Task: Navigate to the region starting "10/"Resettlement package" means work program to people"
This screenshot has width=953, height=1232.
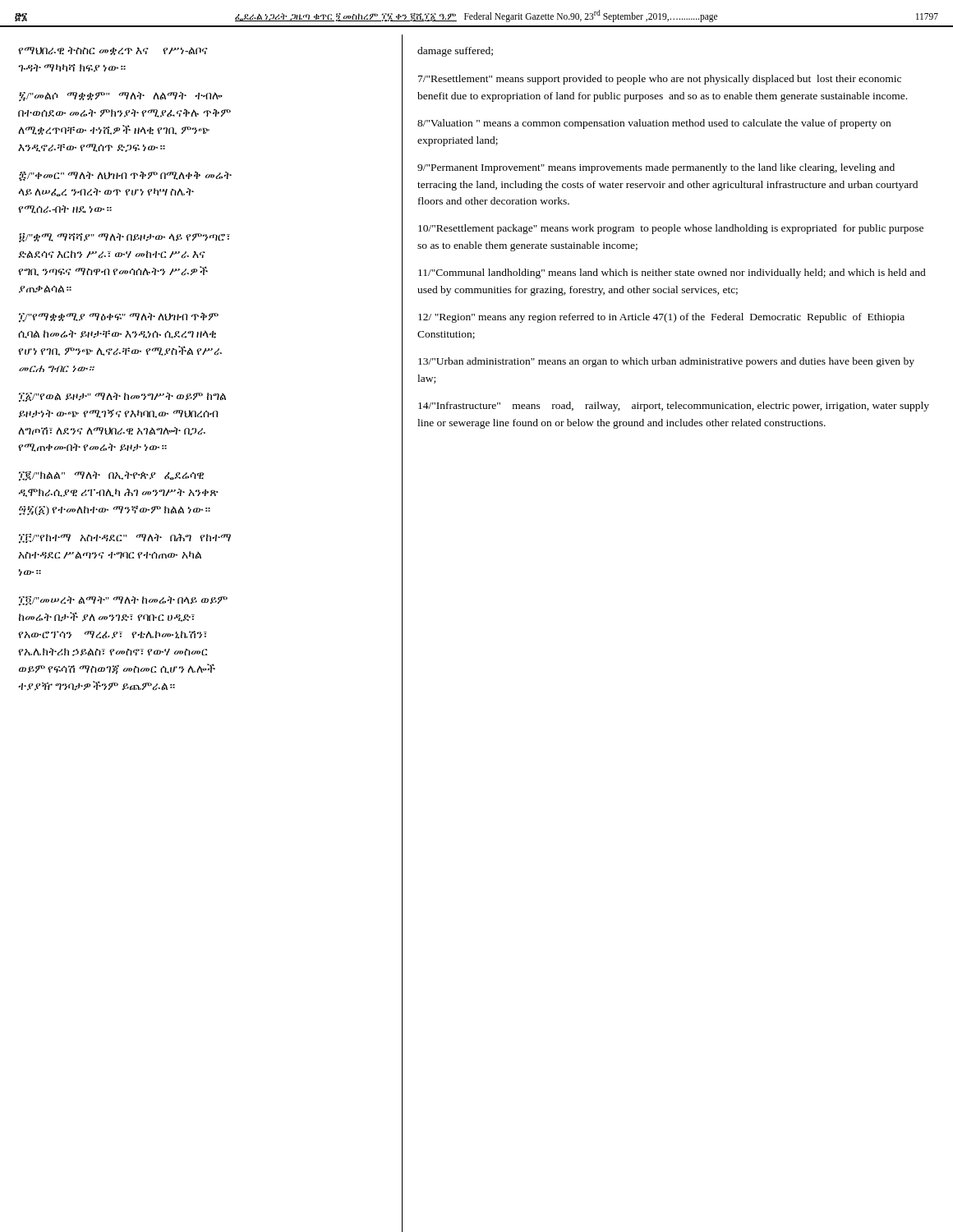Action: pos(671,237)
